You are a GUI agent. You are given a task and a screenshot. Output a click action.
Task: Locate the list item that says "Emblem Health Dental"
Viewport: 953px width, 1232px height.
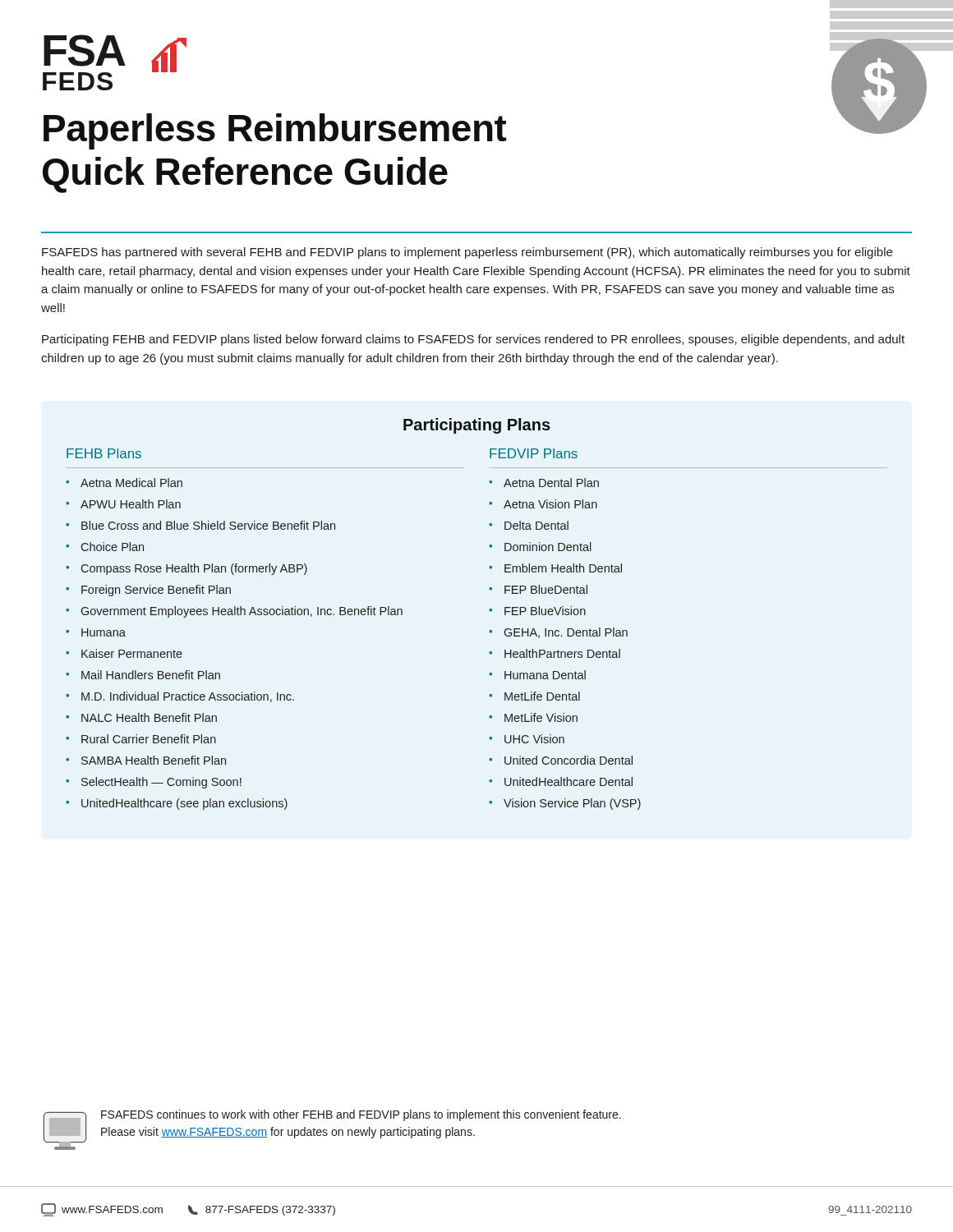tap(563, 568)
